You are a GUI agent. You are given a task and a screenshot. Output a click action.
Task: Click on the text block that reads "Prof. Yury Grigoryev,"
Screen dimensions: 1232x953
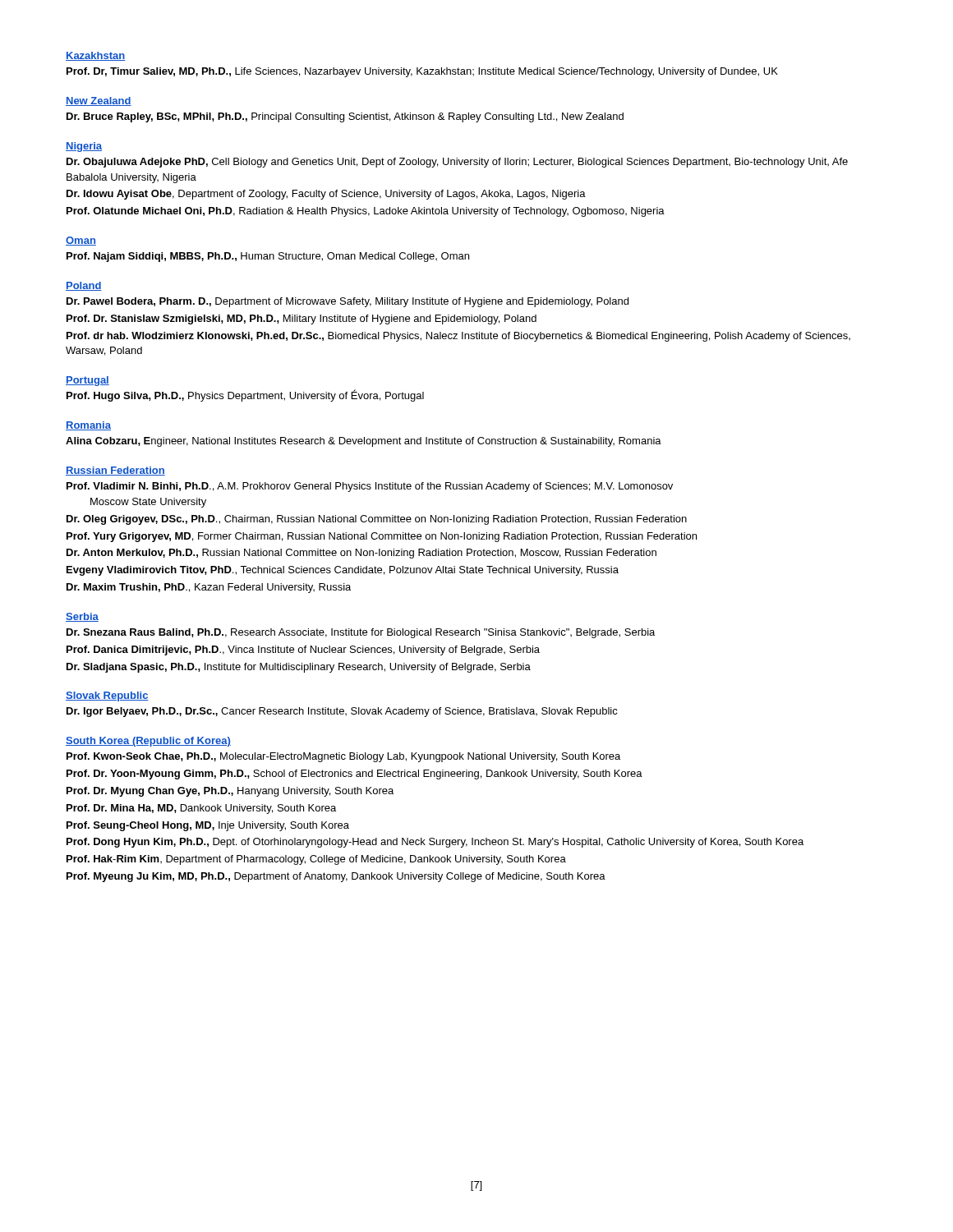pyautogui.click(x=382, y=536)
